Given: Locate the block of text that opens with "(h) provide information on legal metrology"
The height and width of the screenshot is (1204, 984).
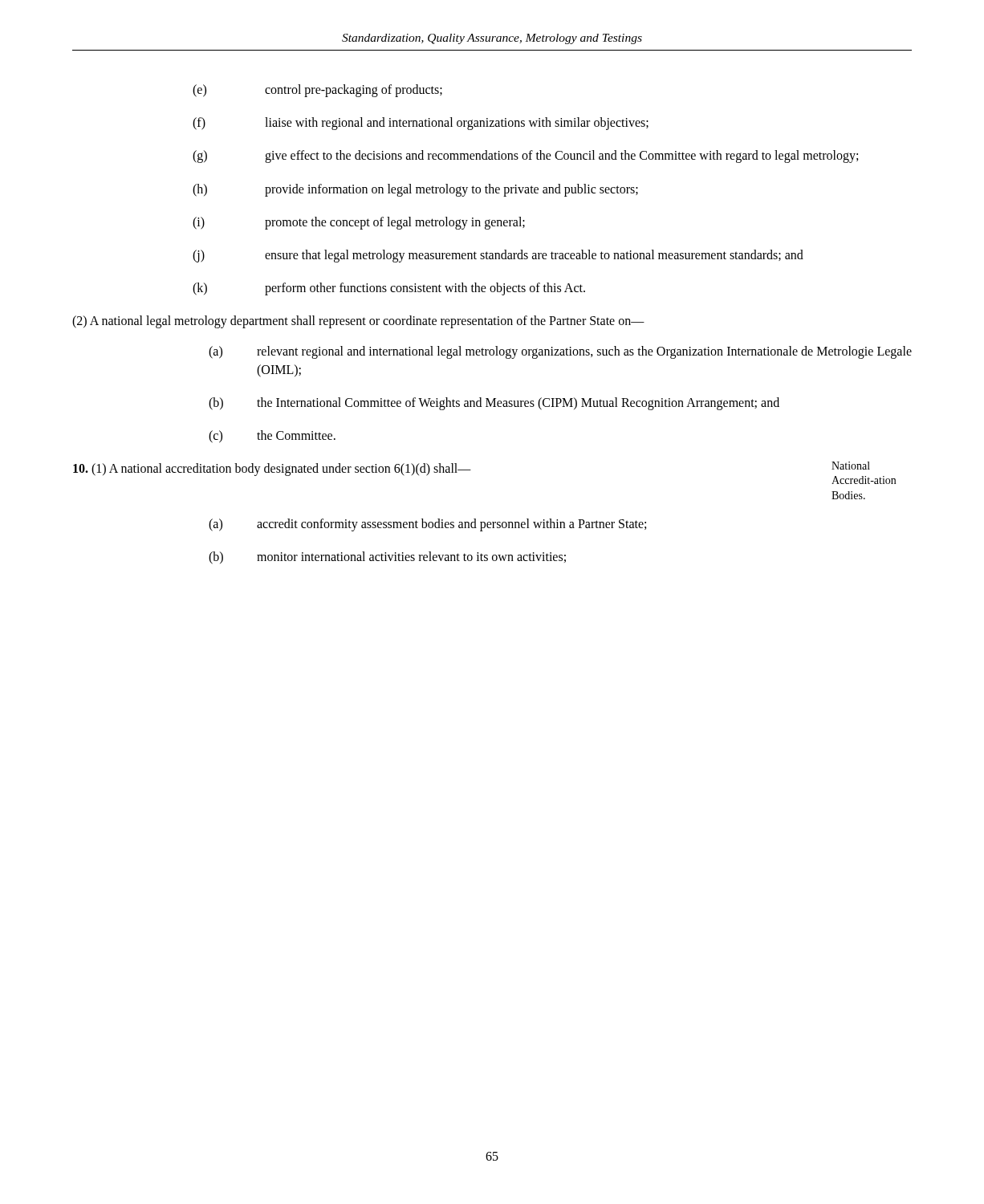Looking at the screenshot, I should tap(540, 189).
